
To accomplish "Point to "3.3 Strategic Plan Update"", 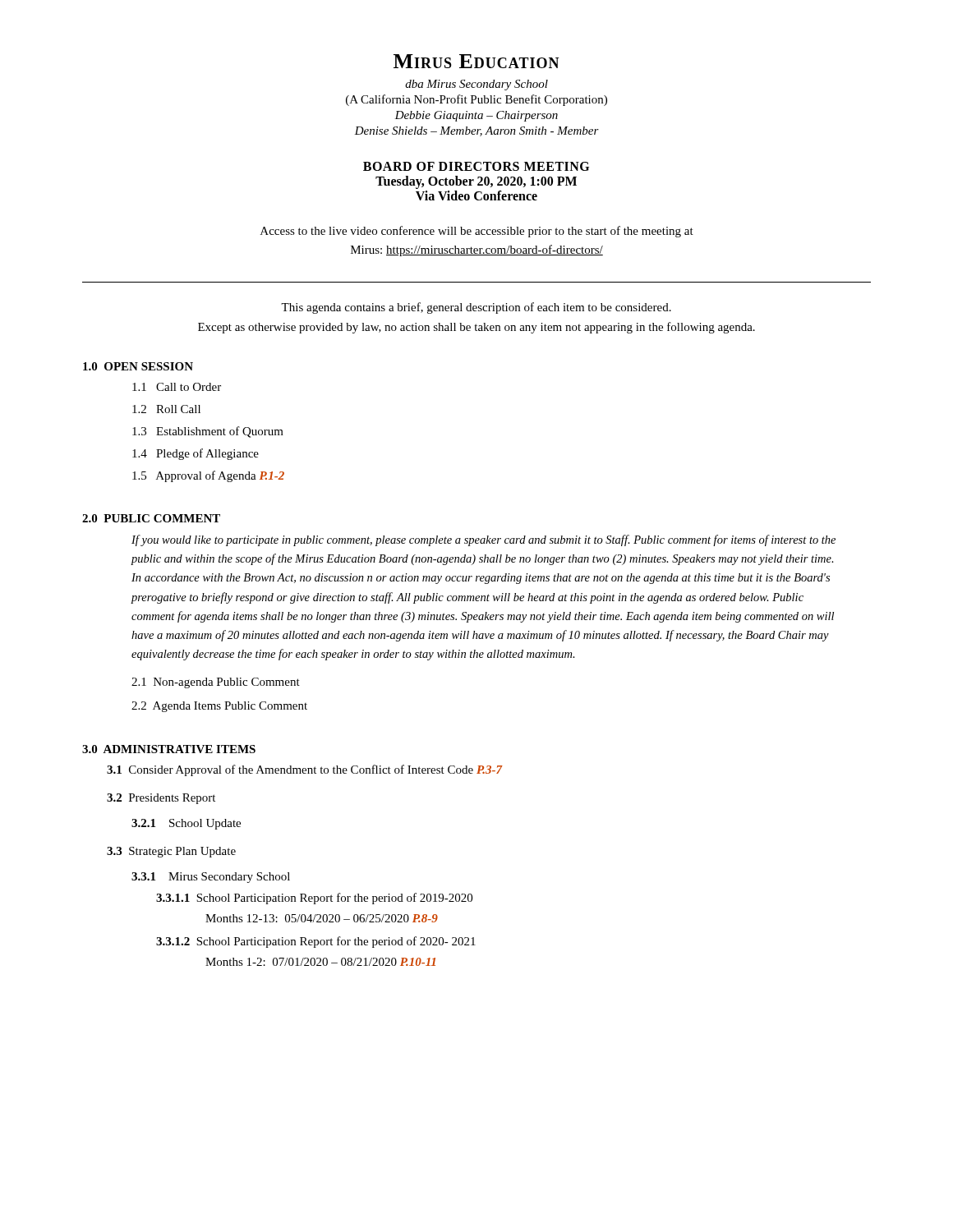I will point(171,851).
